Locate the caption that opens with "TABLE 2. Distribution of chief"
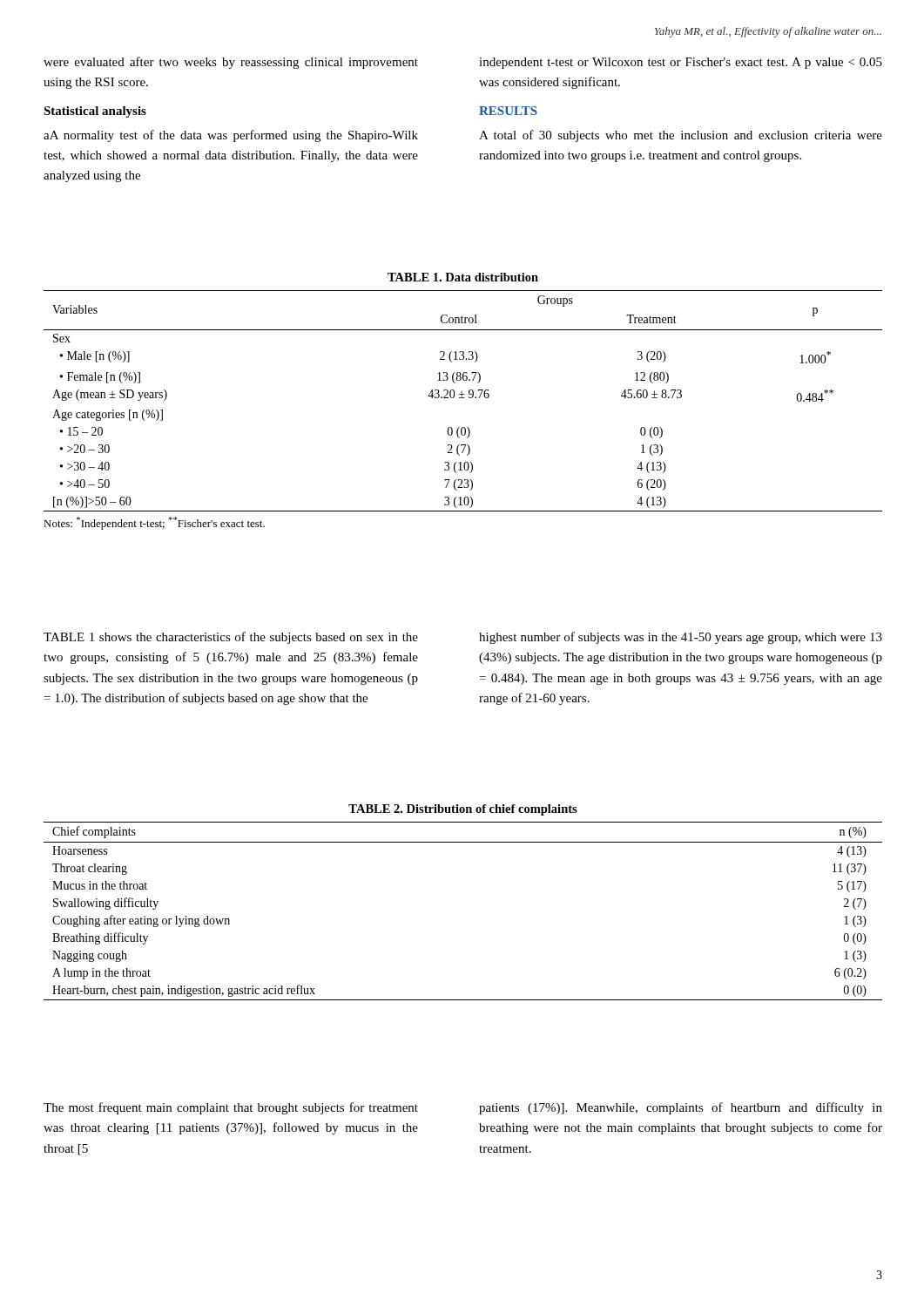This screenshot has width=924, height=1307. click(463, 809)
